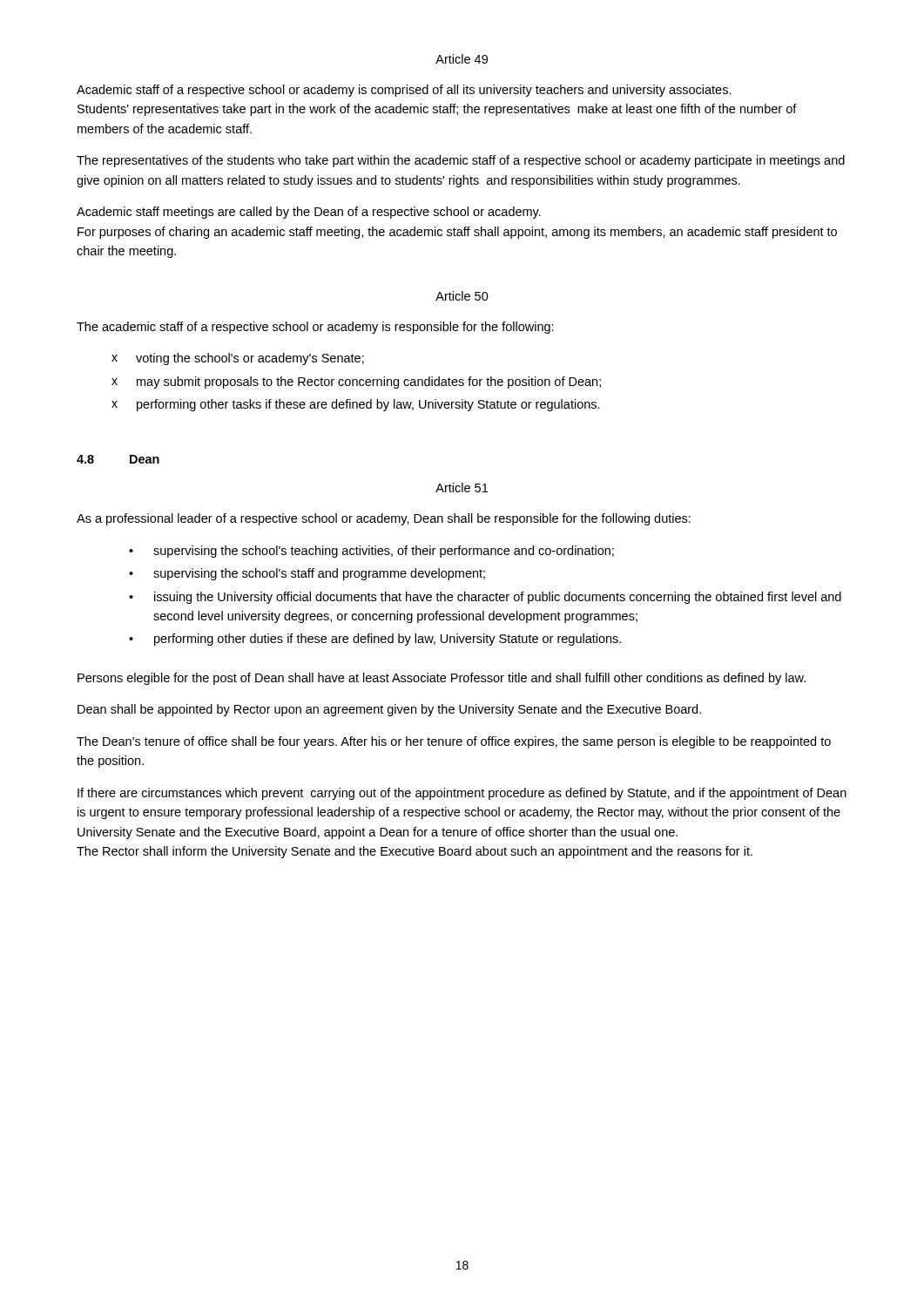Click the passage that begins "x performing other tasks"
The height and width of the screenshot is (1307, 924).
[x=479, y=405]
